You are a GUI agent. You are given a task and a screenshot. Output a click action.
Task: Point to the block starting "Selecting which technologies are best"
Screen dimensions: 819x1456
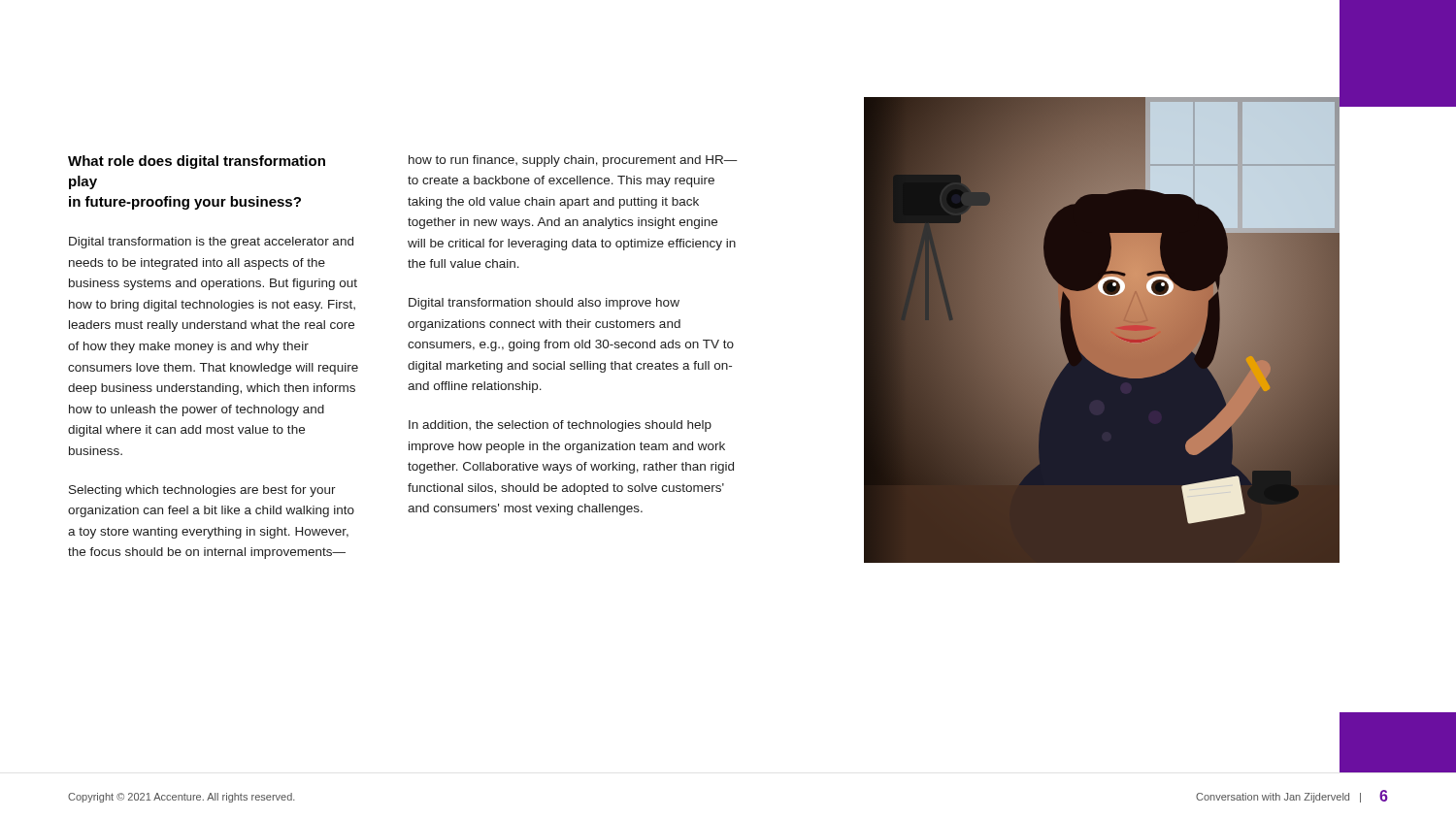pos(214,521)
